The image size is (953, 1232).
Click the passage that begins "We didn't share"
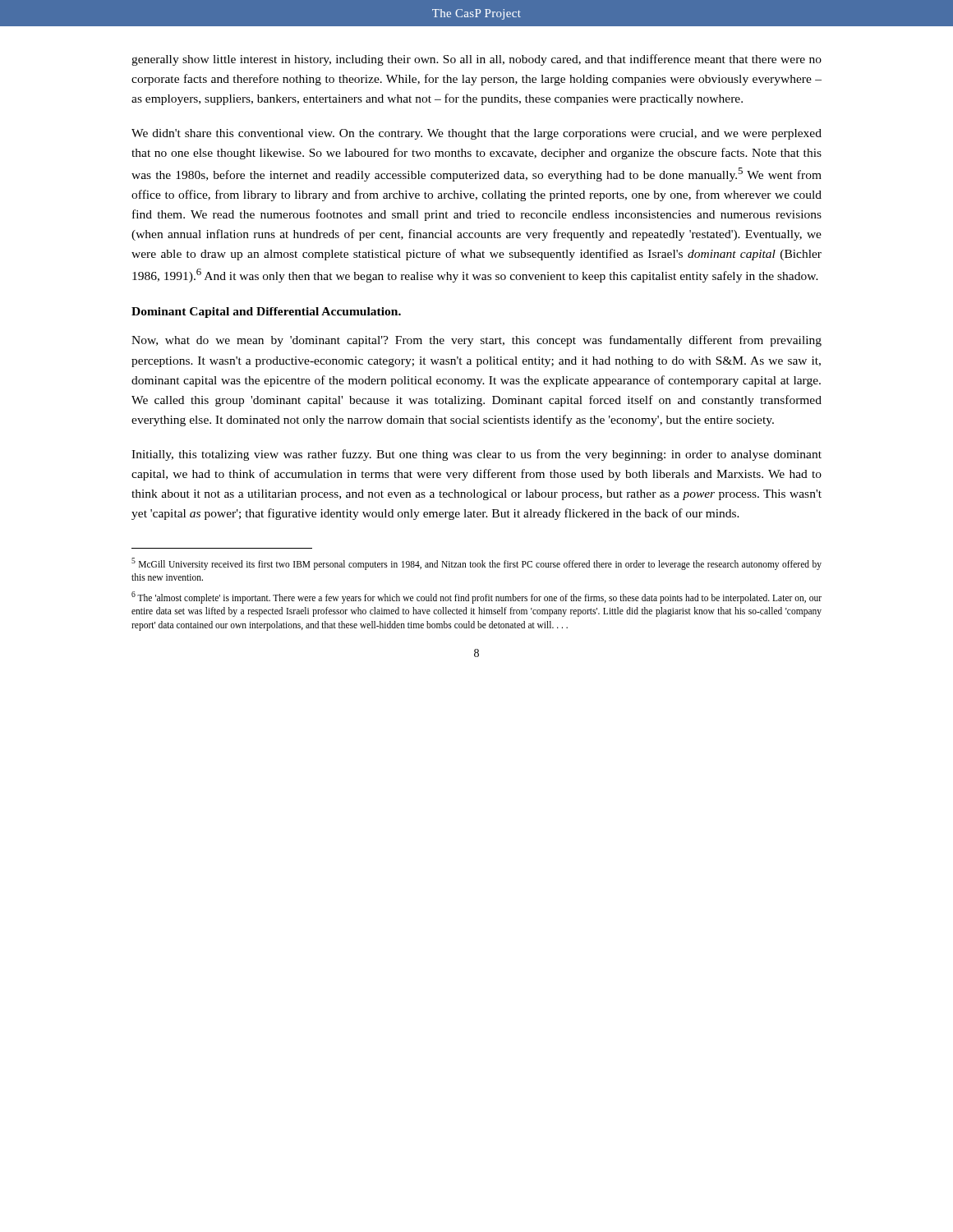click(x=476, y=204)
